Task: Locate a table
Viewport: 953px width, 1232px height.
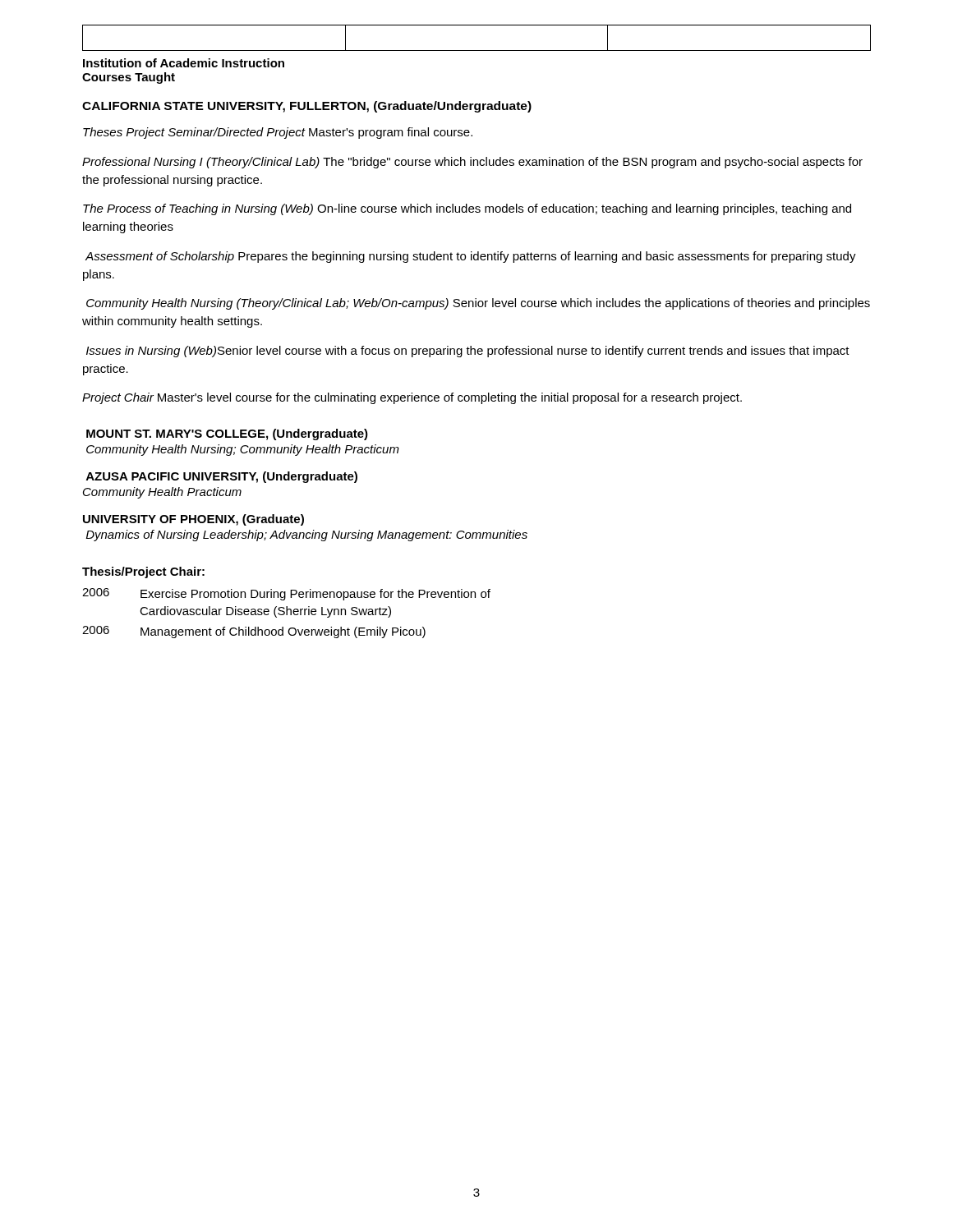Action: click(x=476, y=38)
